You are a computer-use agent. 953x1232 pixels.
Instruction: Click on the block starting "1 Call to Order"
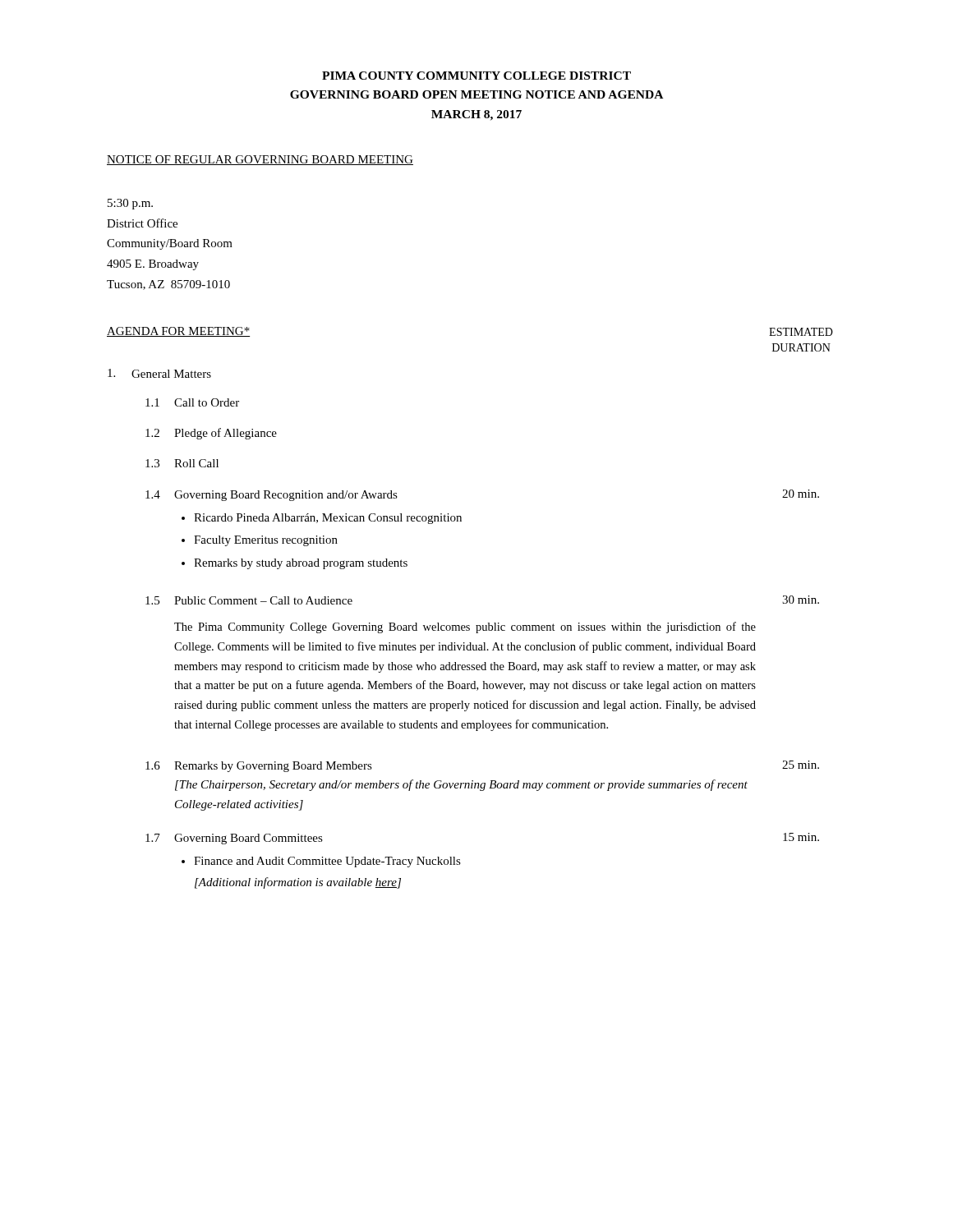(x=192, y=402)
